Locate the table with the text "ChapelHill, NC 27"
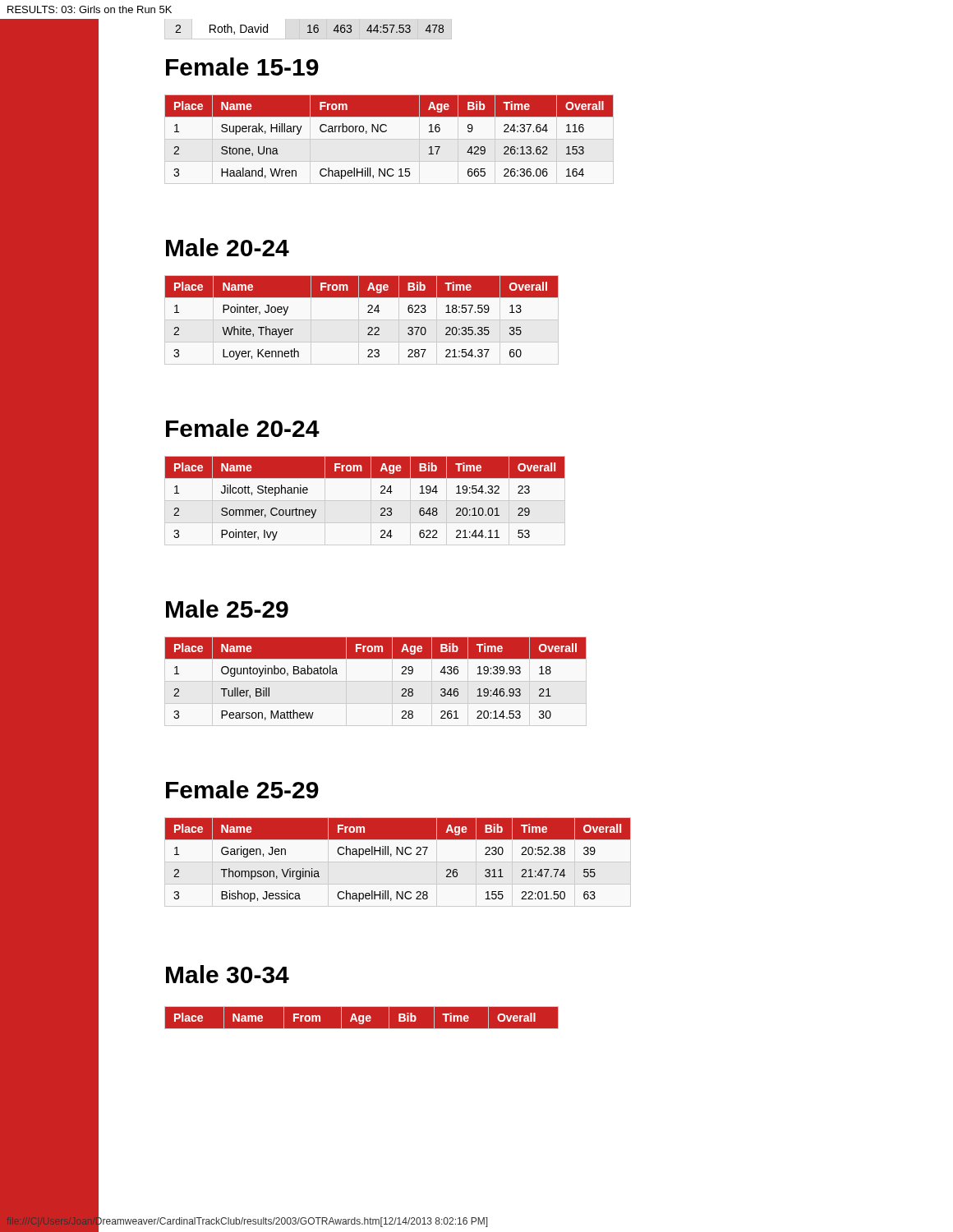 point(485,866)
